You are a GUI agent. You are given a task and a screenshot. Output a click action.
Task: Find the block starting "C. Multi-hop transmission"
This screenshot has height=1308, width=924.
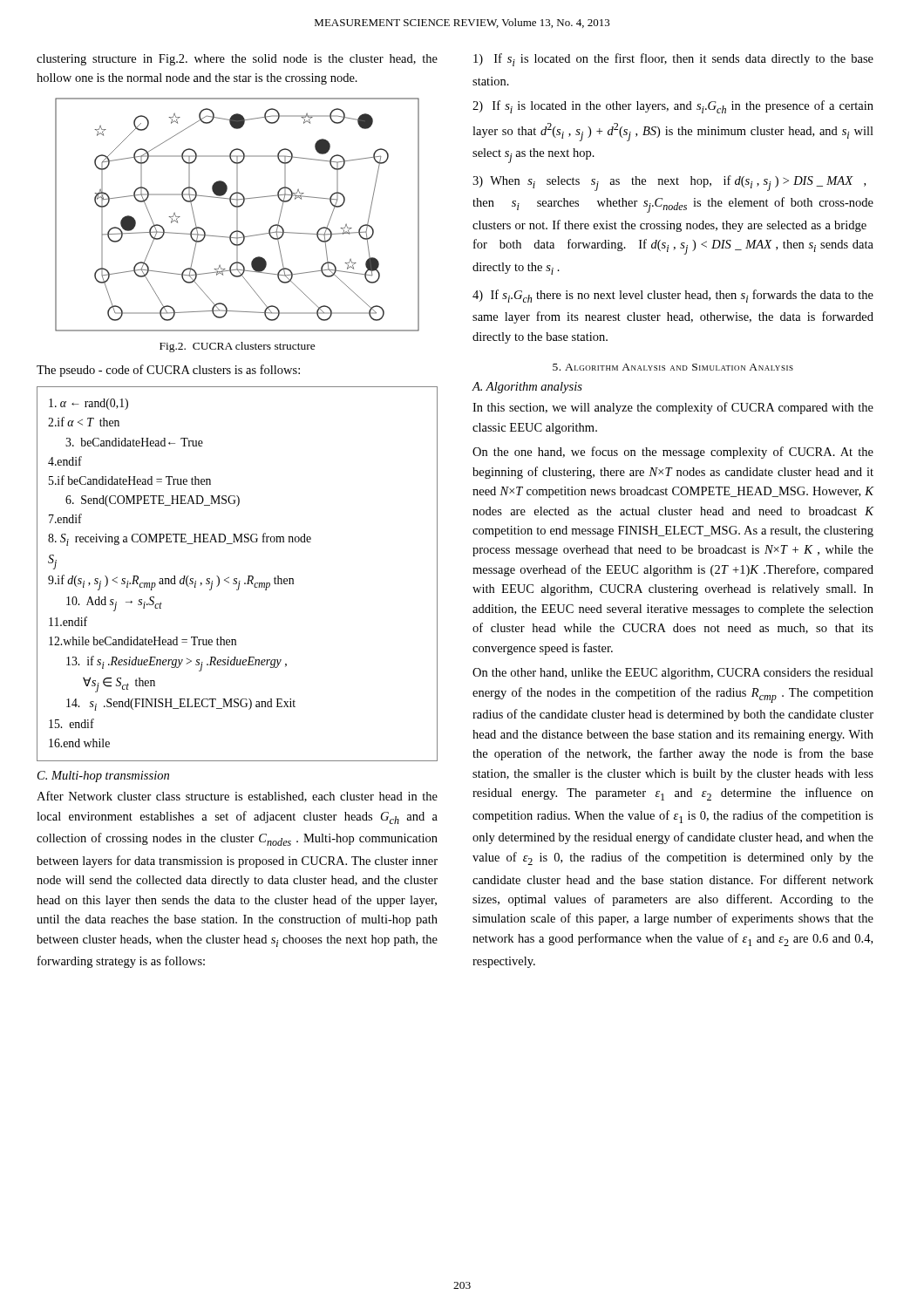coord(103,775)
